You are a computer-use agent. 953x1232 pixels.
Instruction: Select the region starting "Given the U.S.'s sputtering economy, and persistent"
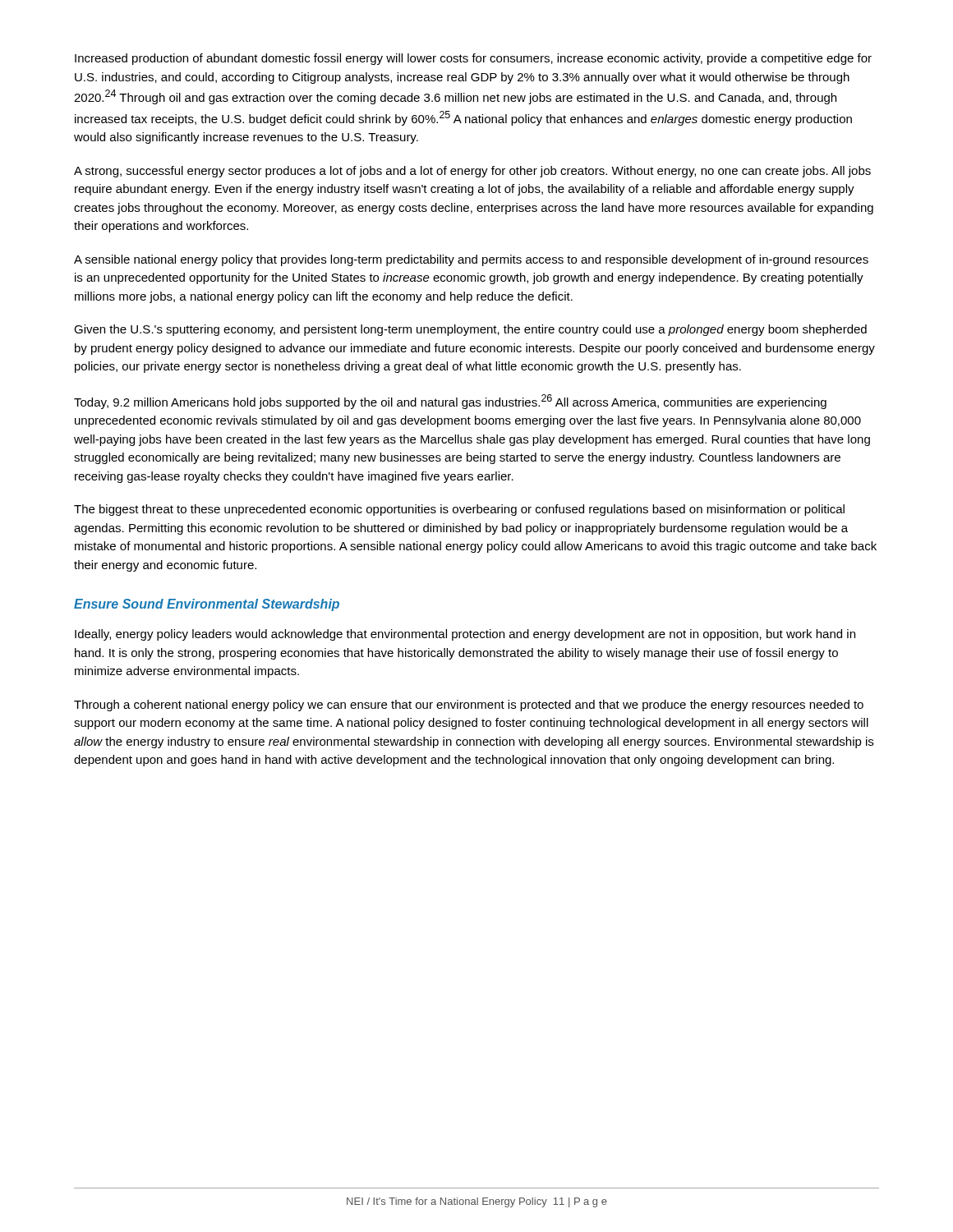coord(474,347)
